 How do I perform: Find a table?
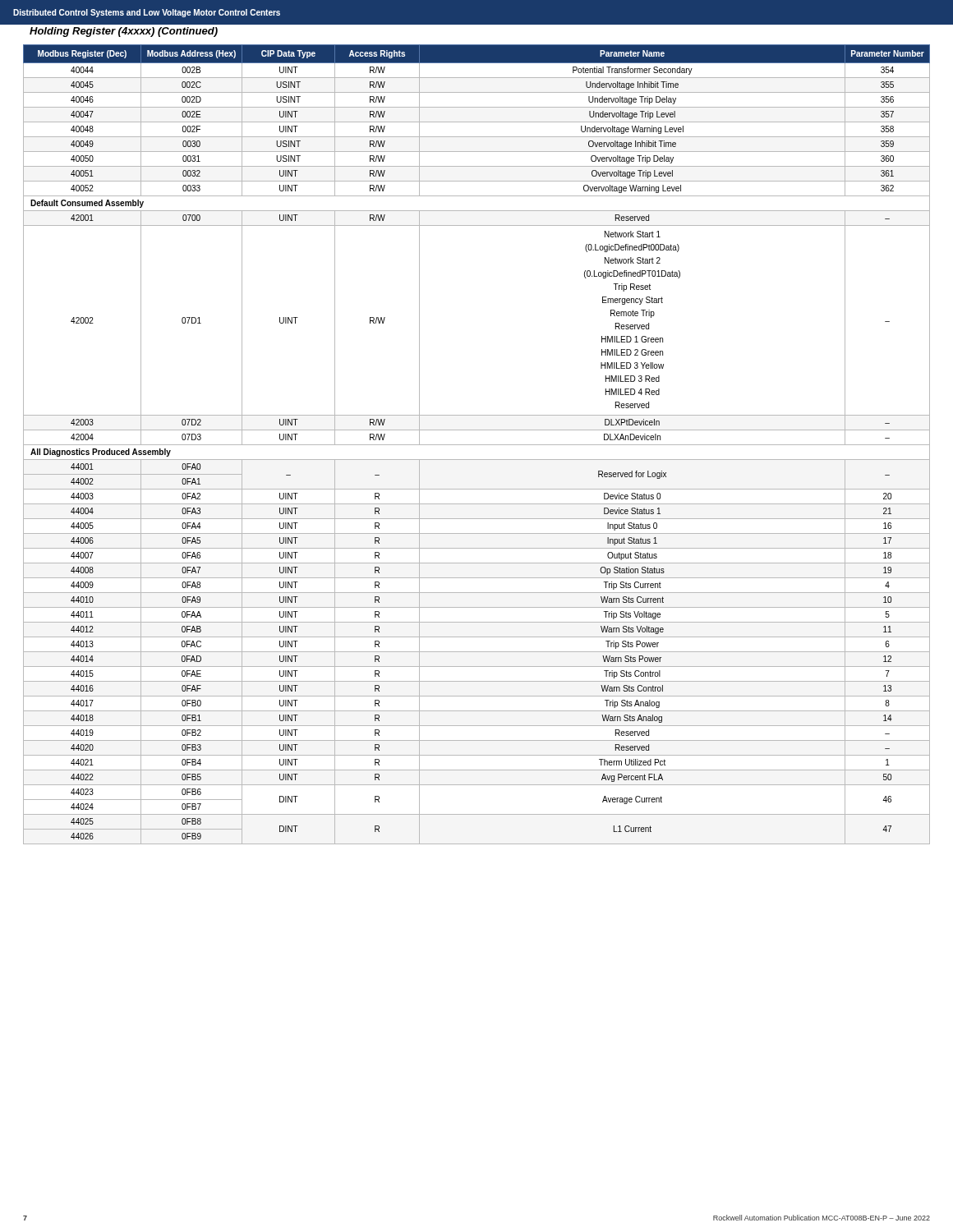(476, 444)
